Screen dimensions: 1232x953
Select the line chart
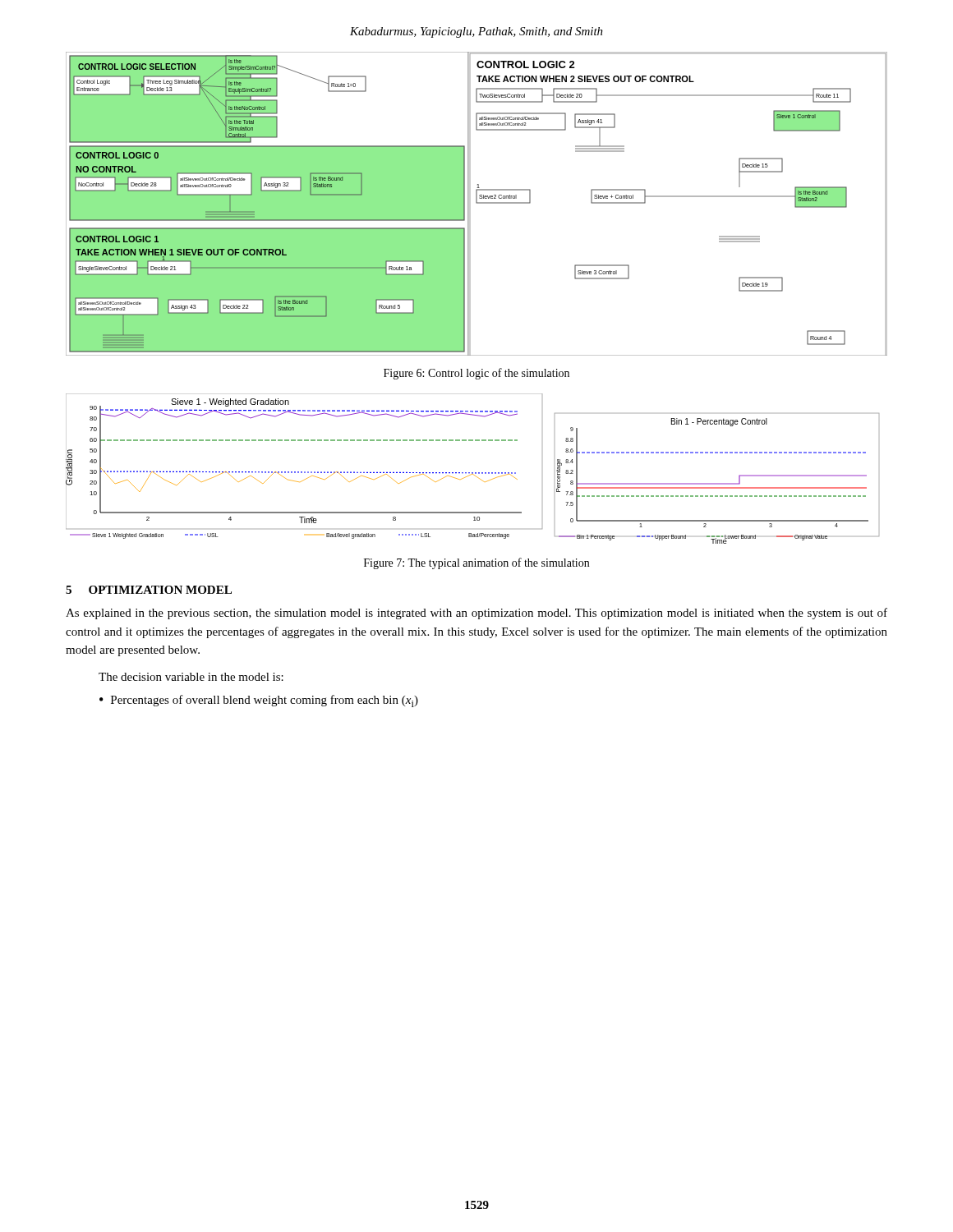click(x=476, y=471)
